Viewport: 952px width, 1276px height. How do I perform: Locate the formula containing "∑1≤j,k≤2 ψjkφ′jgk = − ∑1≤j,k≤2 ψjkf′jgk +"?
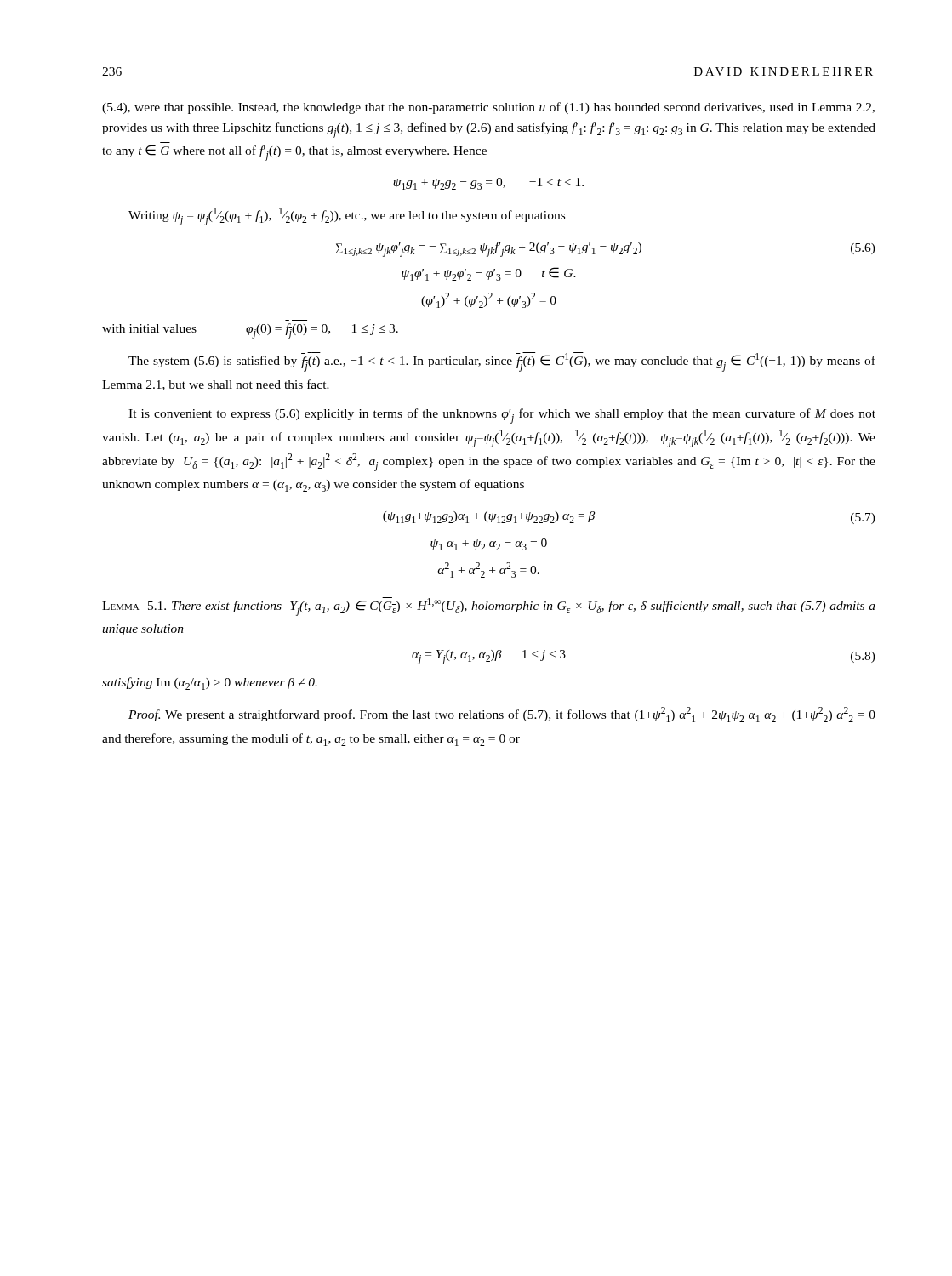point(489,275)
